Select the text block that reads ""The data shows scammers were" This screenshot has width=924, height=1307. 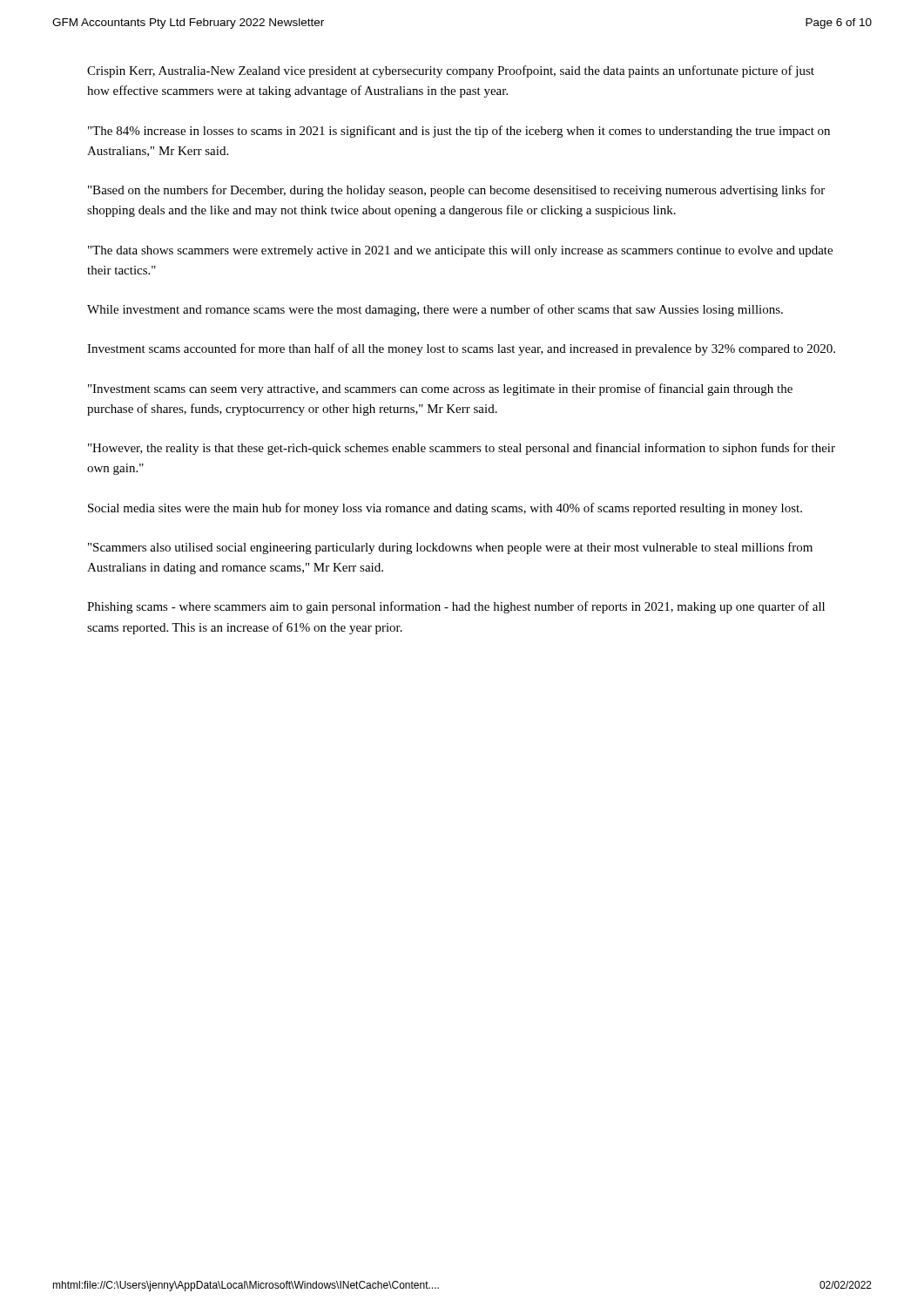tap(460, 260)
